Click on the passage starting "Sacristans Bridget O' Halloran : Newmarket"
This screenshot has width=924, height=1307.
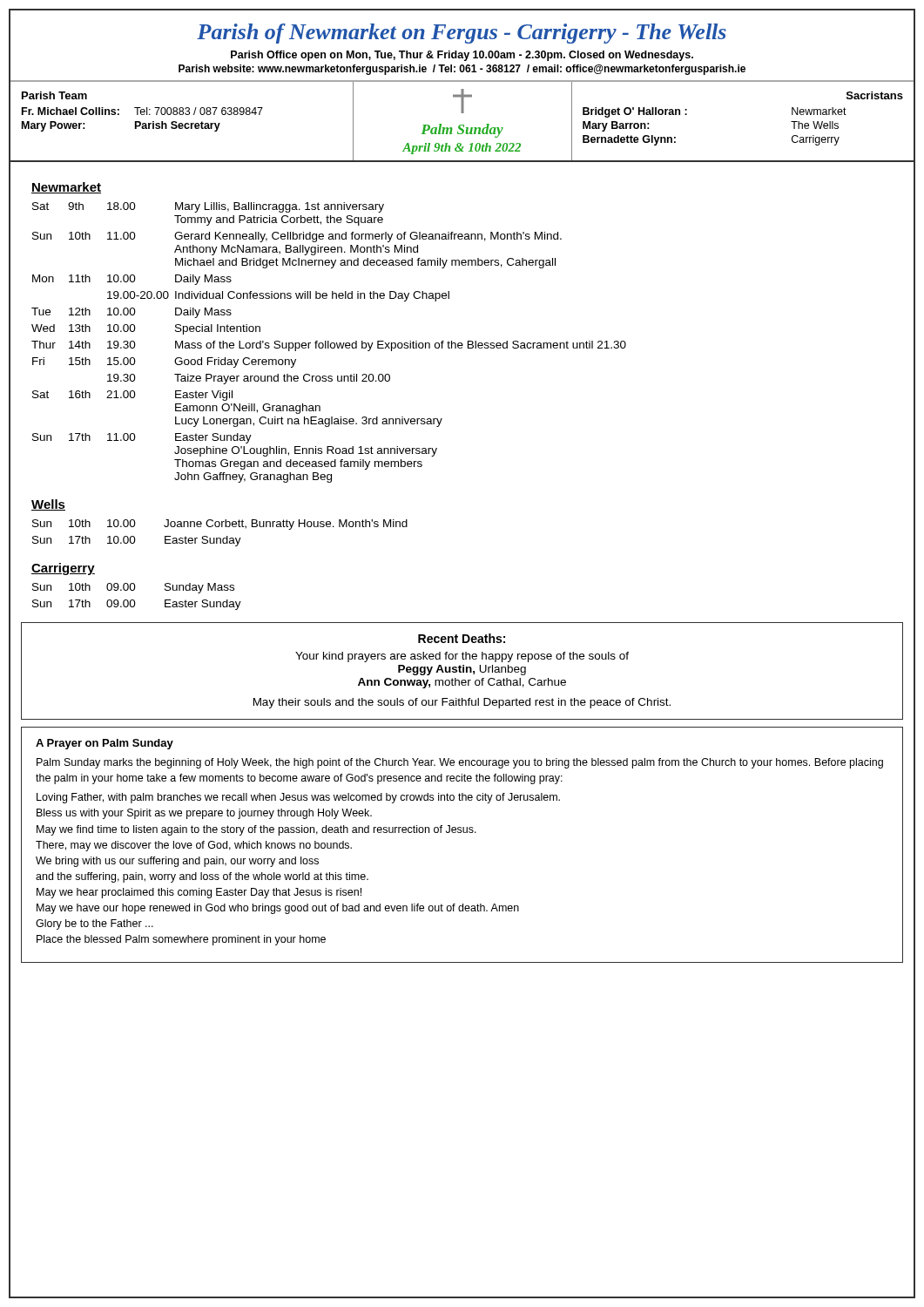pos(875,95)
